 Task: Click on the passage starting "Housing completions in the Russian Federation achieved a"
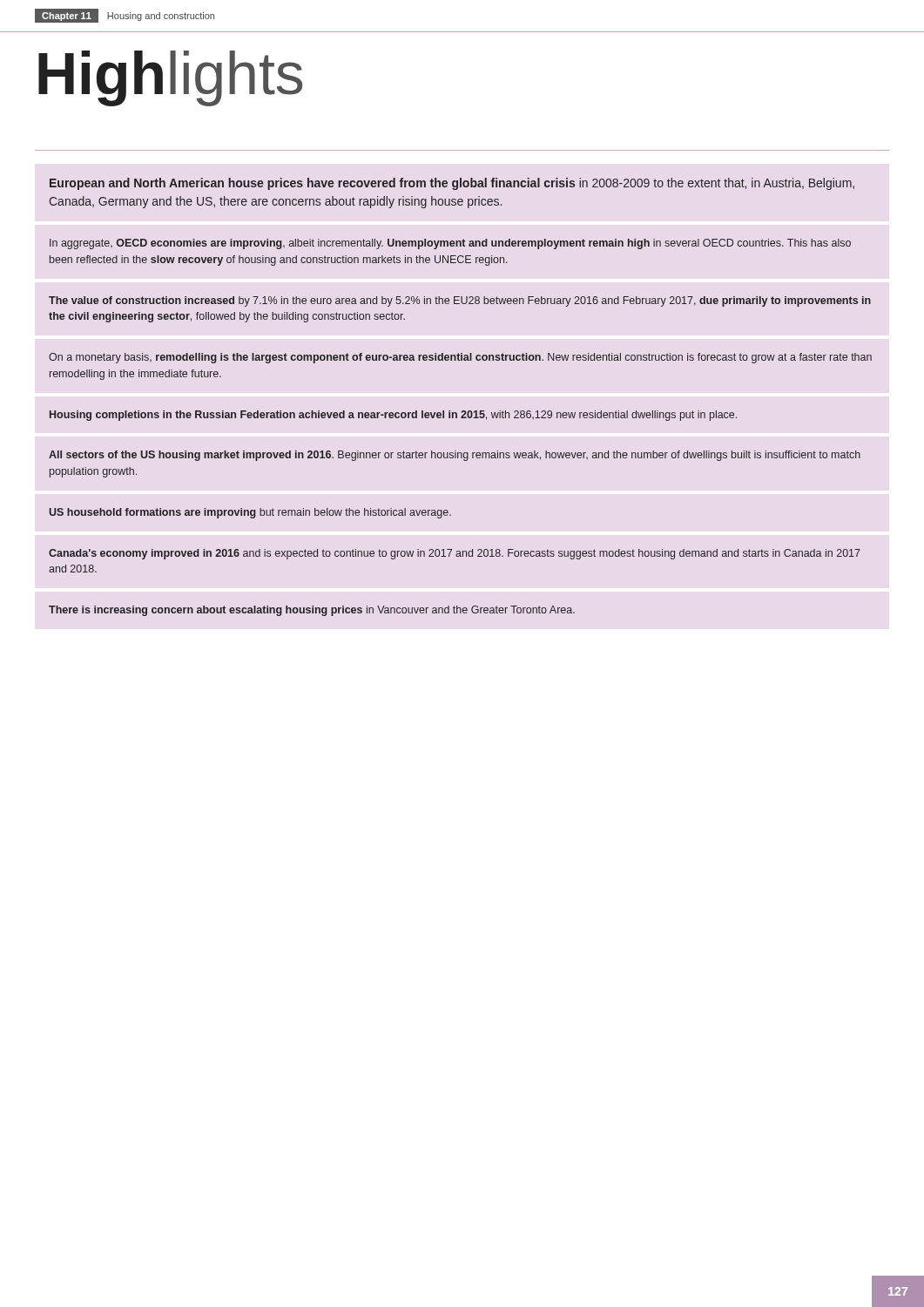point(393,414)
